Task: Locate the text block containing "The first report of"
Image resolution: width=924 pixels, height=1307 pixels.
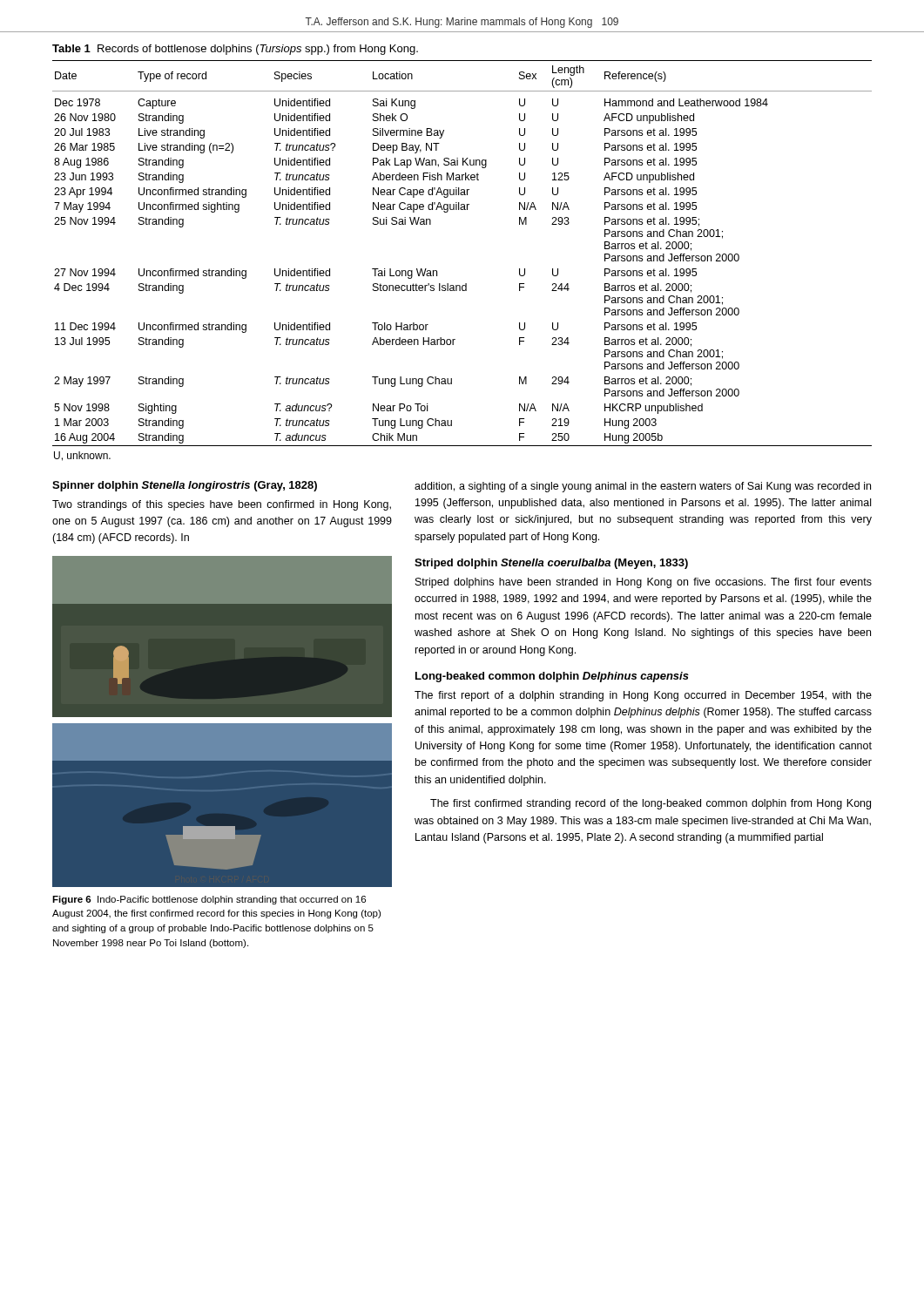Action: (x=643, y=737)
